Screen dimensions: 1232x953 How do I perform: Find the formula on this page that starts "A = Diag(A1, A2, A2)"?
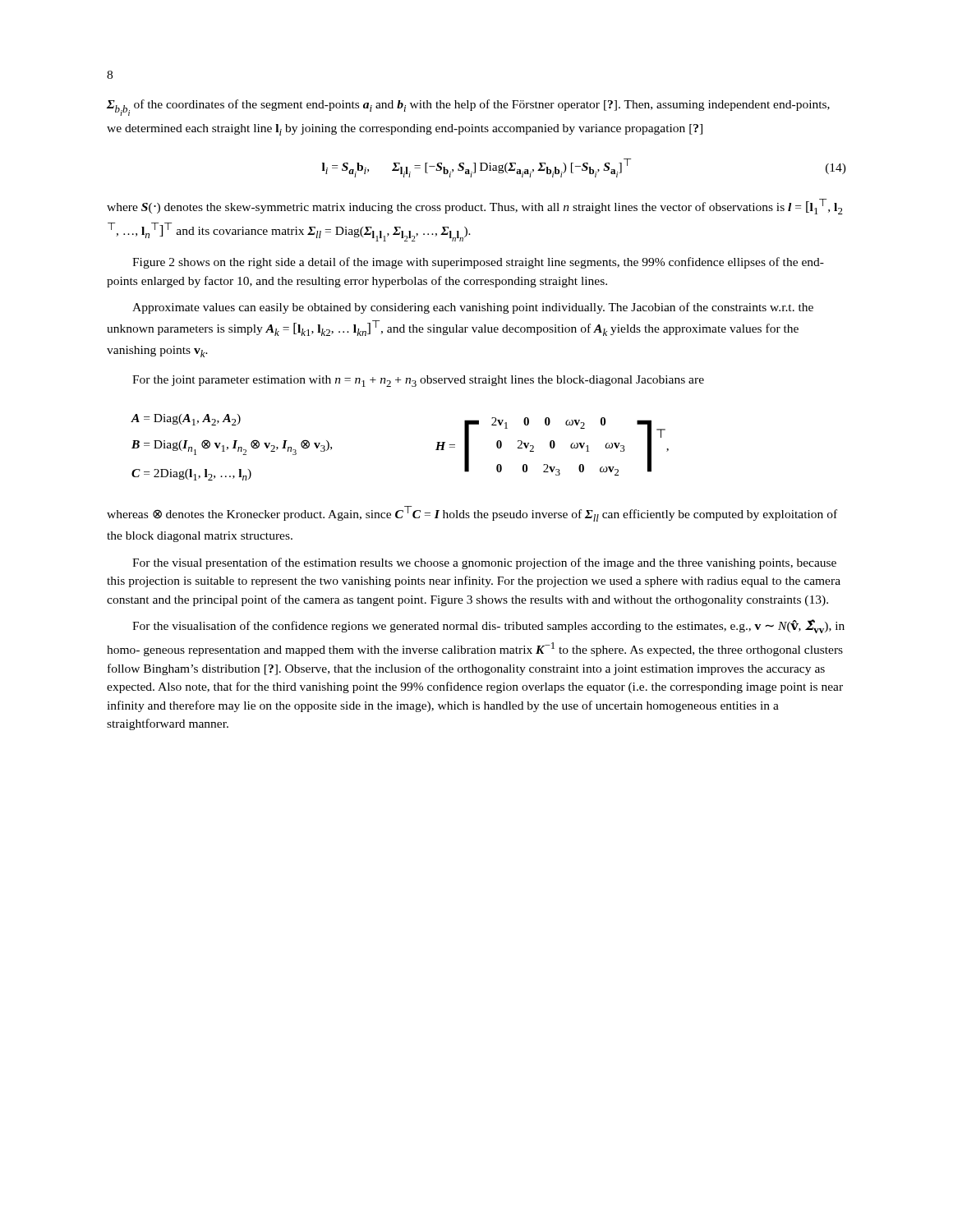pos(476,447)
